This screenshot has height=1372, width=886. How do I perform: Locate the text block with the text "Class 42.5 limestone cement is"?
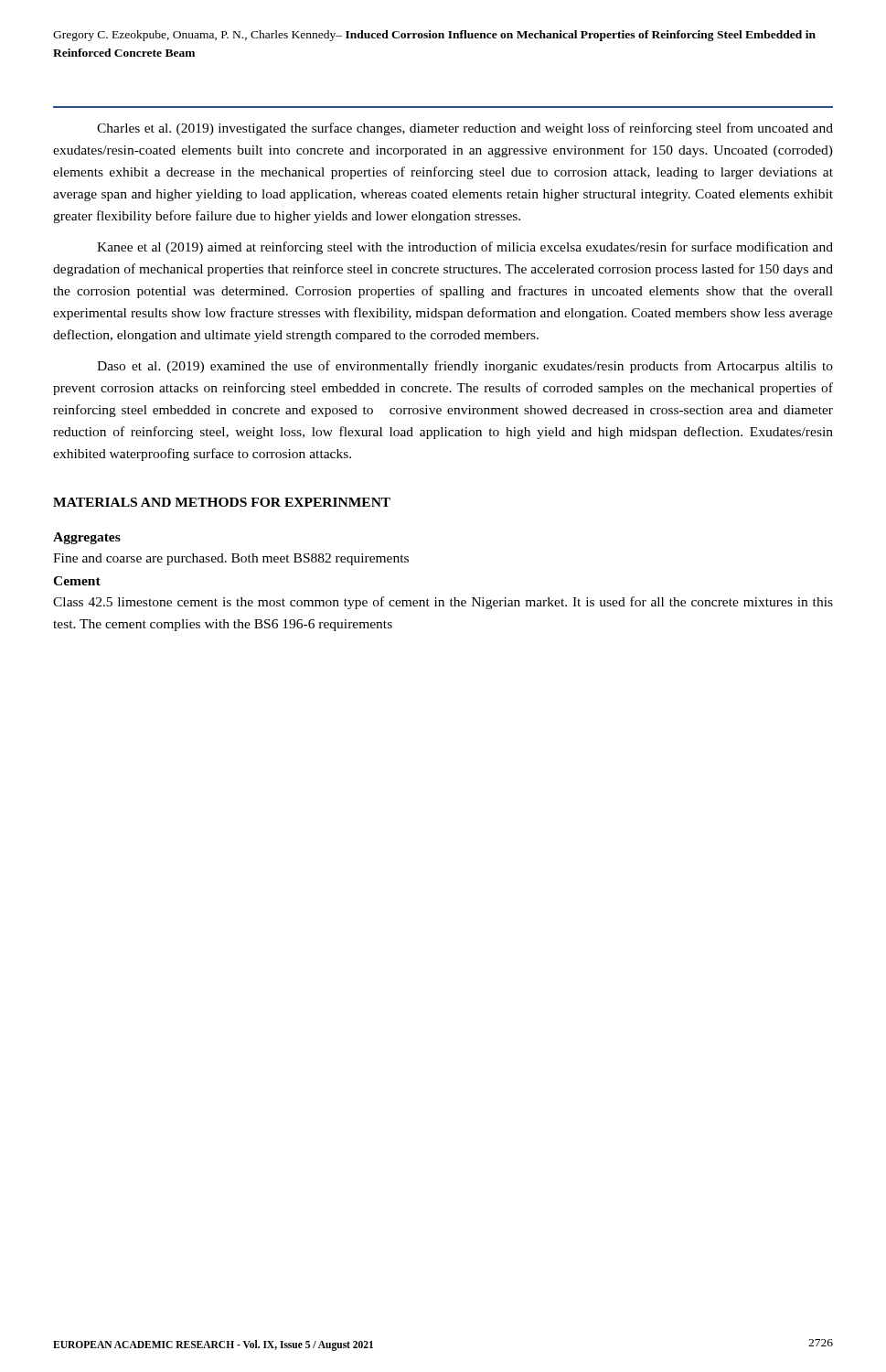click(443, 613)
